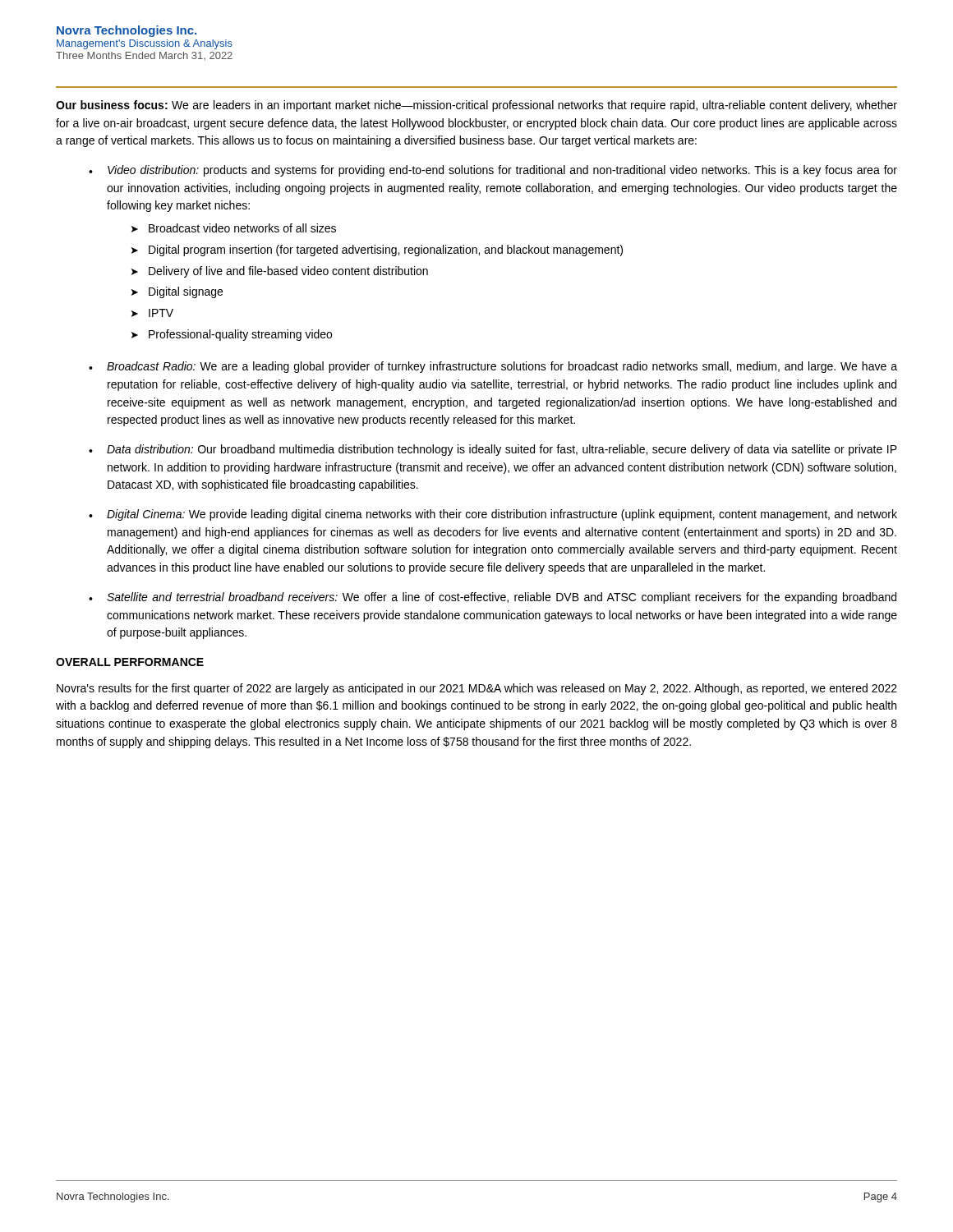
Task: Select the text starting "Novra's results for"
Action: 476,715
